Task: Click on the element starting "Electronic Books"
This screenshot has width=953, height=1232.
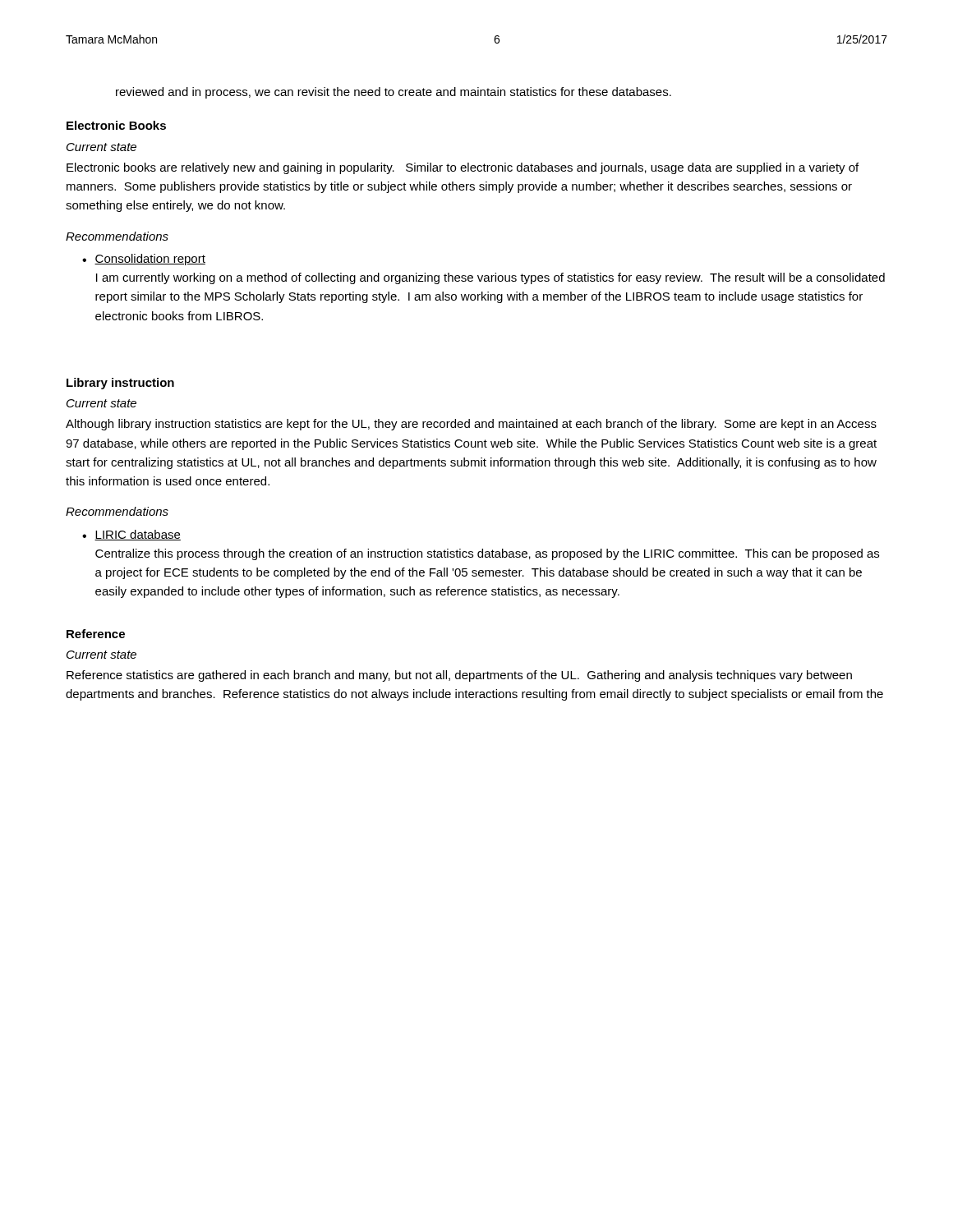Action: click(116, 125)
